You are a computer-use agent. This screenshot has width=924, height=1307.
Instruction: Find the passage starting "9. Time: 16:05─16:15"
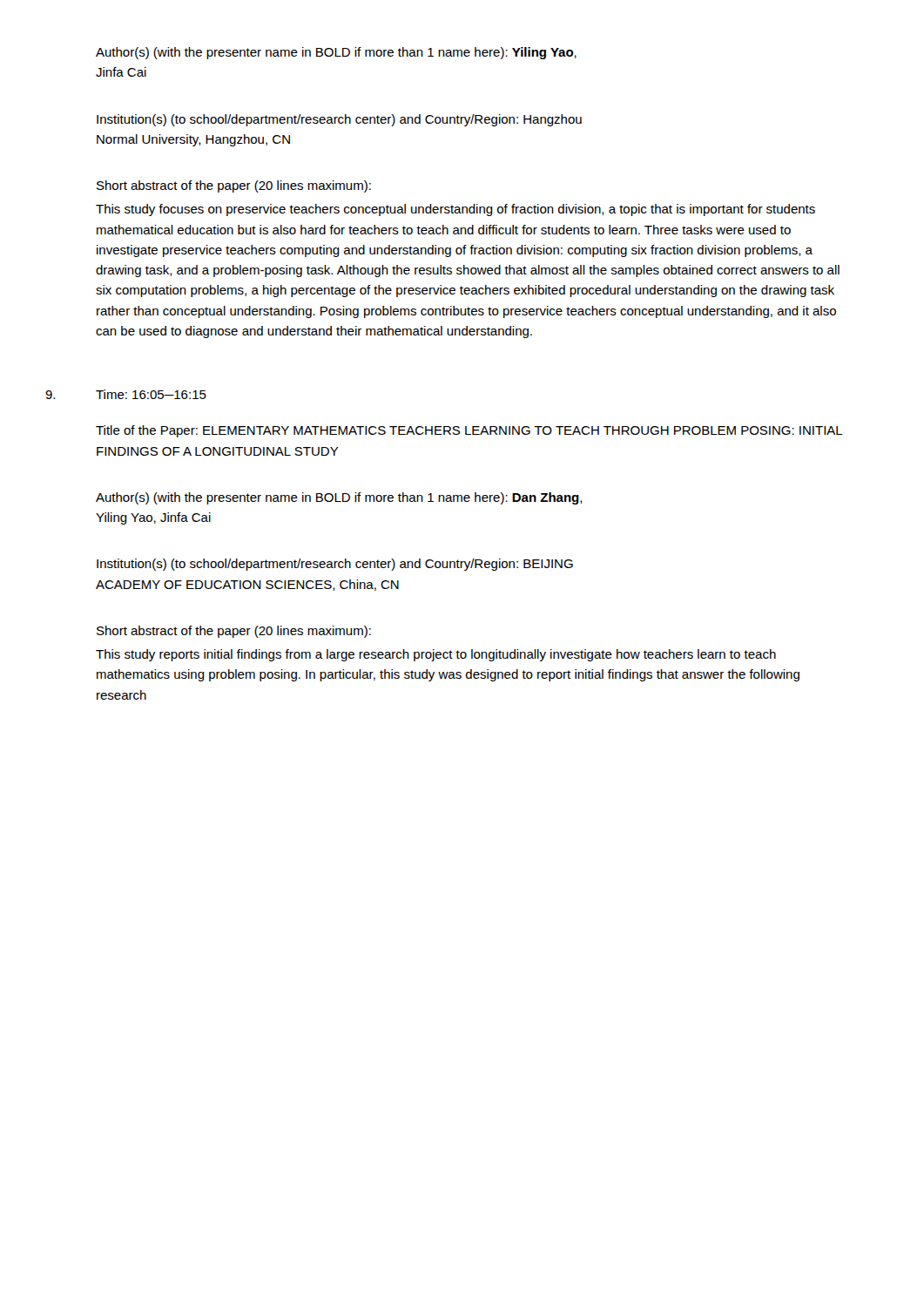pos(151,394)
